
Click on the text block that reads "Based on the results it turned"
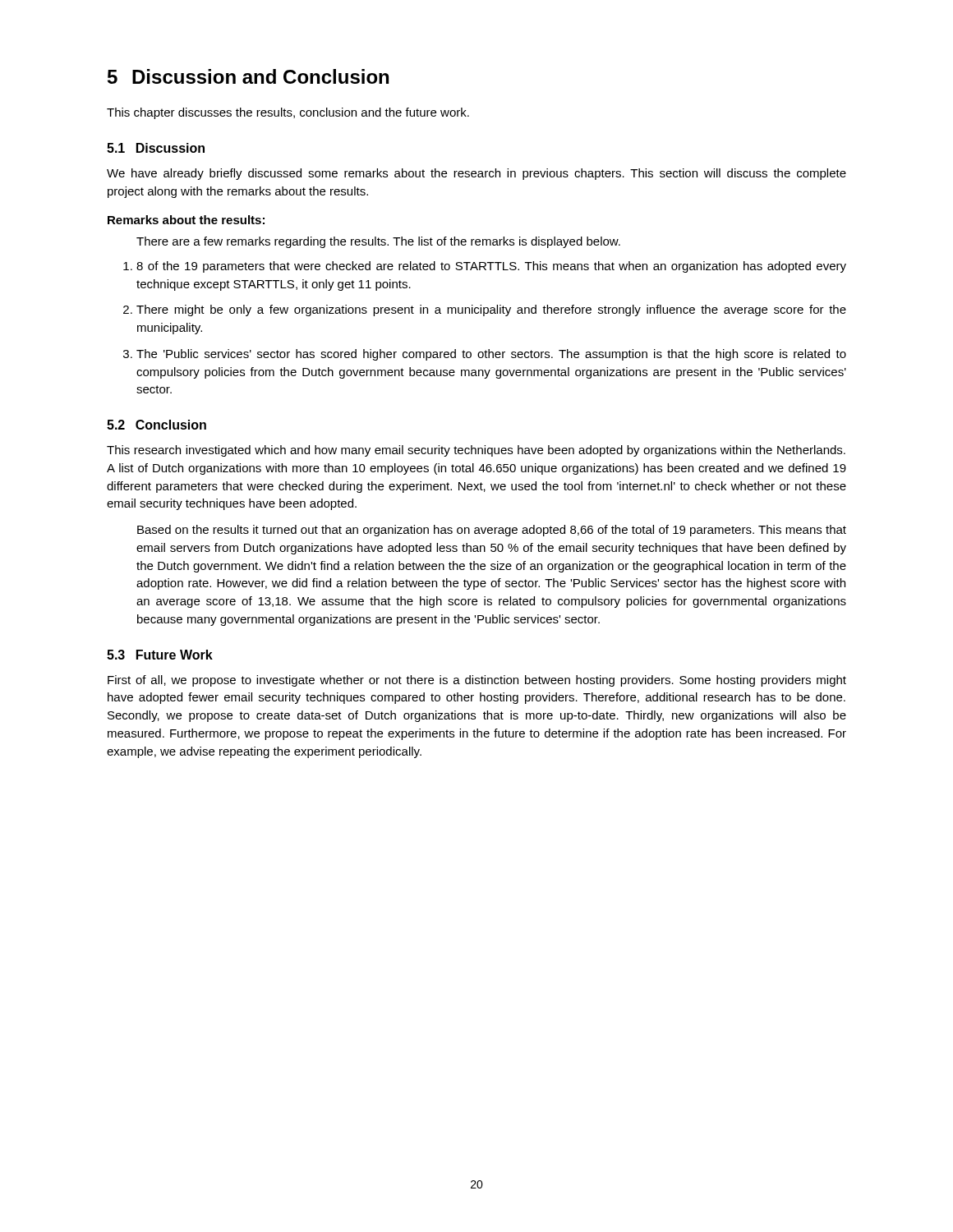(491, 574)
